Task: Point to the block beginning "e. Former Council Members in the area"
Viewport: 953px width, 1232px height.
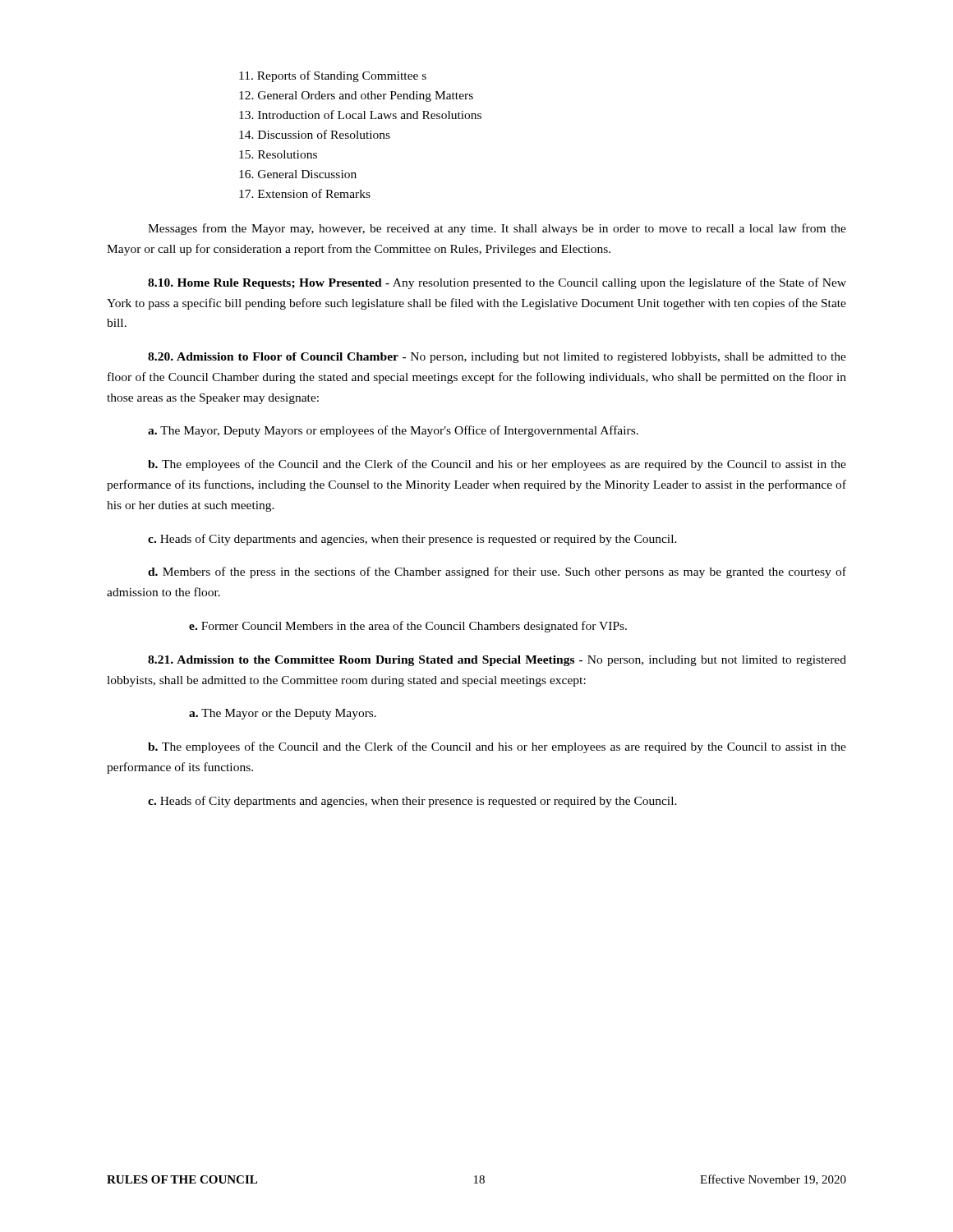Action: coord(408,625)
